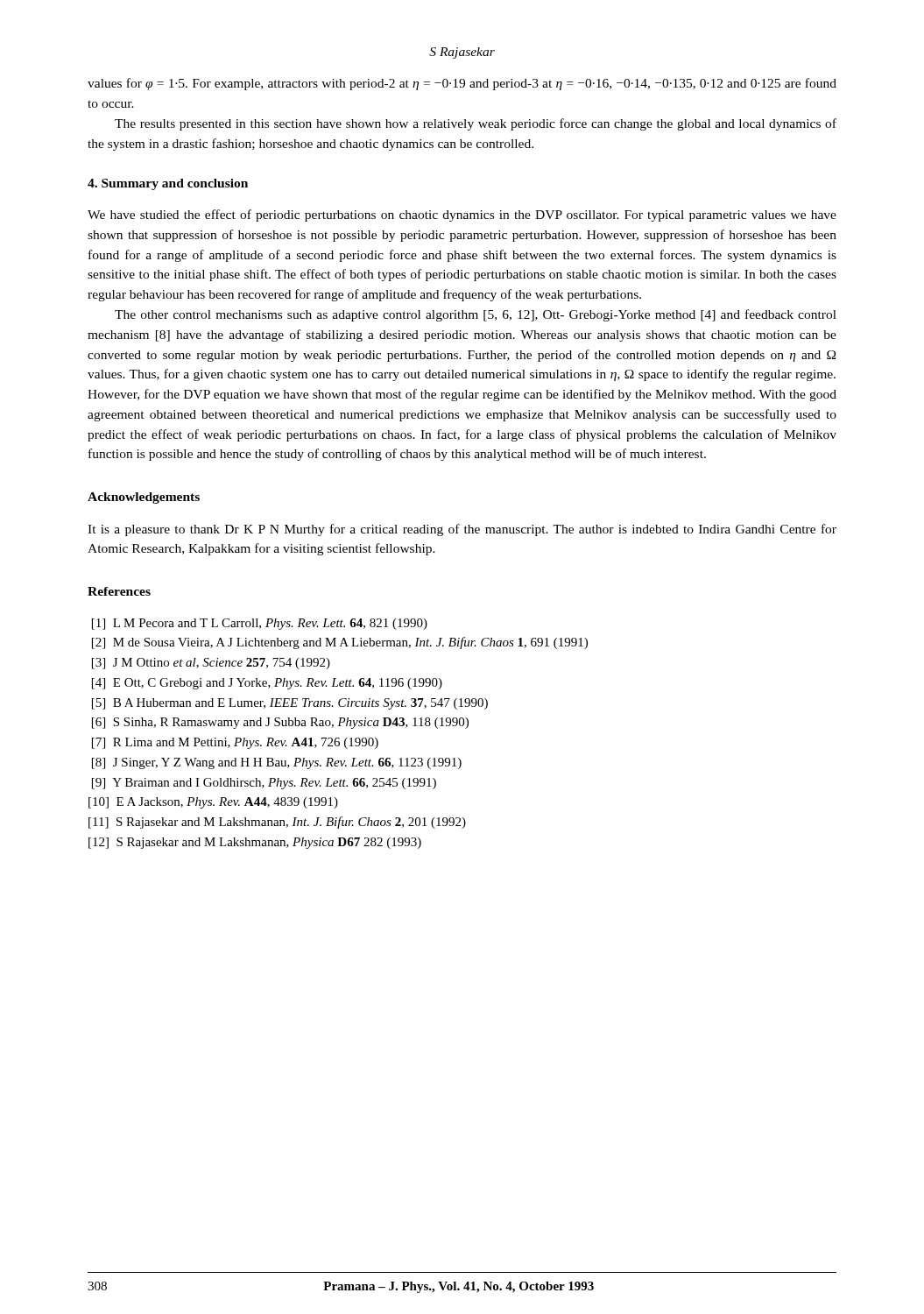Image resolution: width=924 pixels, height=1314 pixels.
Task: Click on the list item containing "[8] J Singer, Y"
Action: [275, 762]
